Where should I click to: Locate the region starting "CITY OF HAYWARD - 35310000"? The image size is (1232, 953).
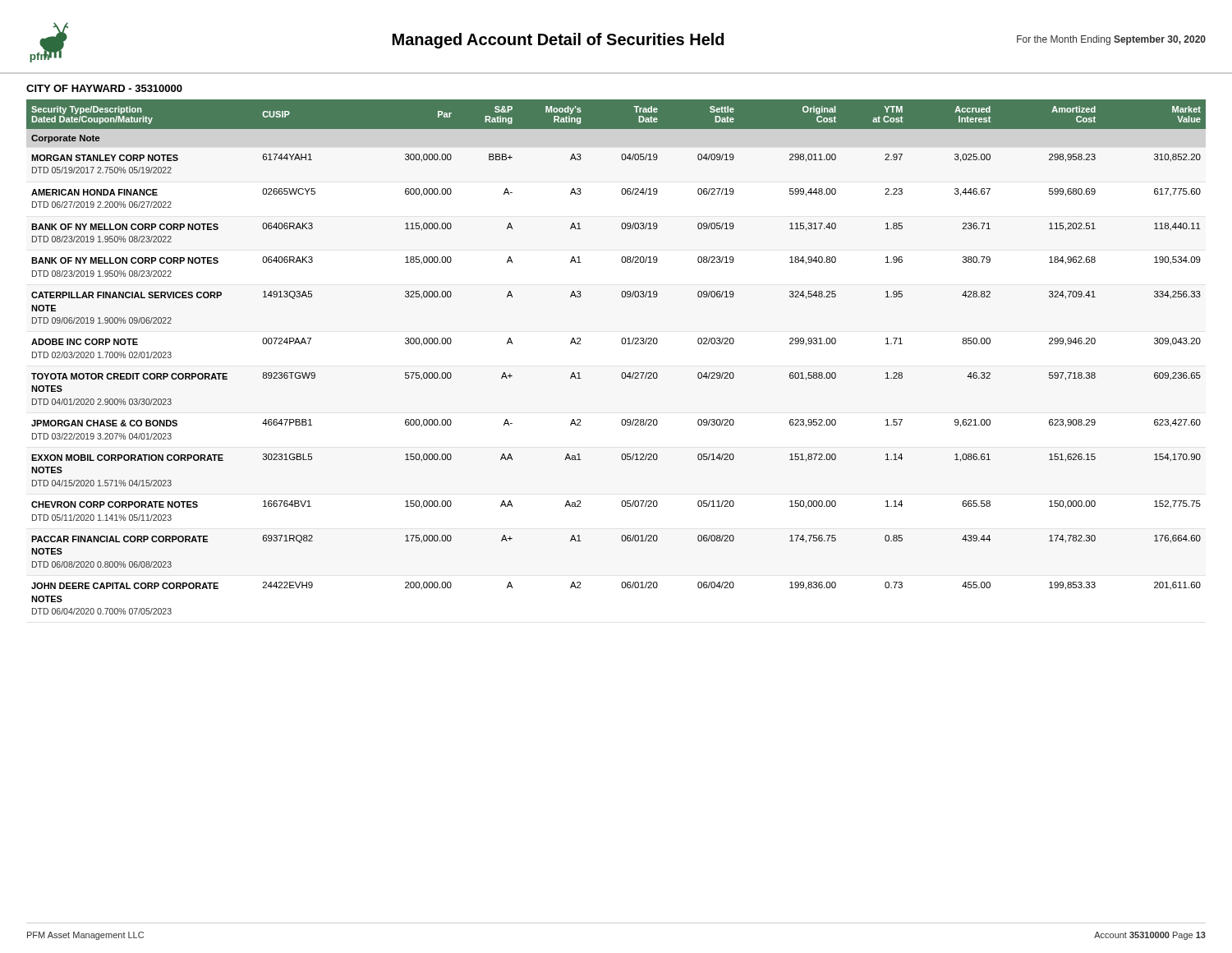point(104,88)
